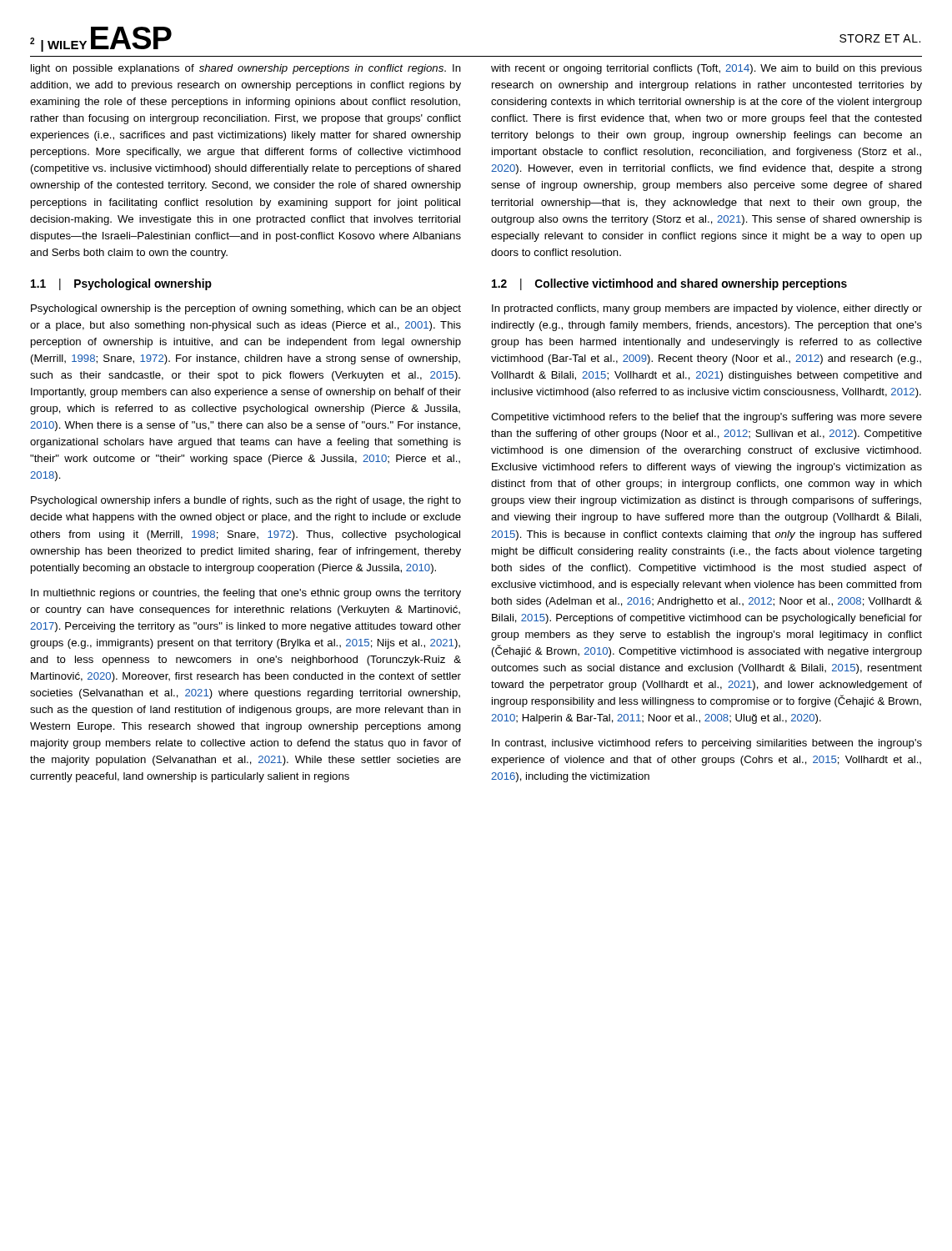This screenshot has height=1251, width=952.
Task: Select the section header containing "1.2 | Collective victimhood and shared ownership"
Action: click(x=669, y=285)
